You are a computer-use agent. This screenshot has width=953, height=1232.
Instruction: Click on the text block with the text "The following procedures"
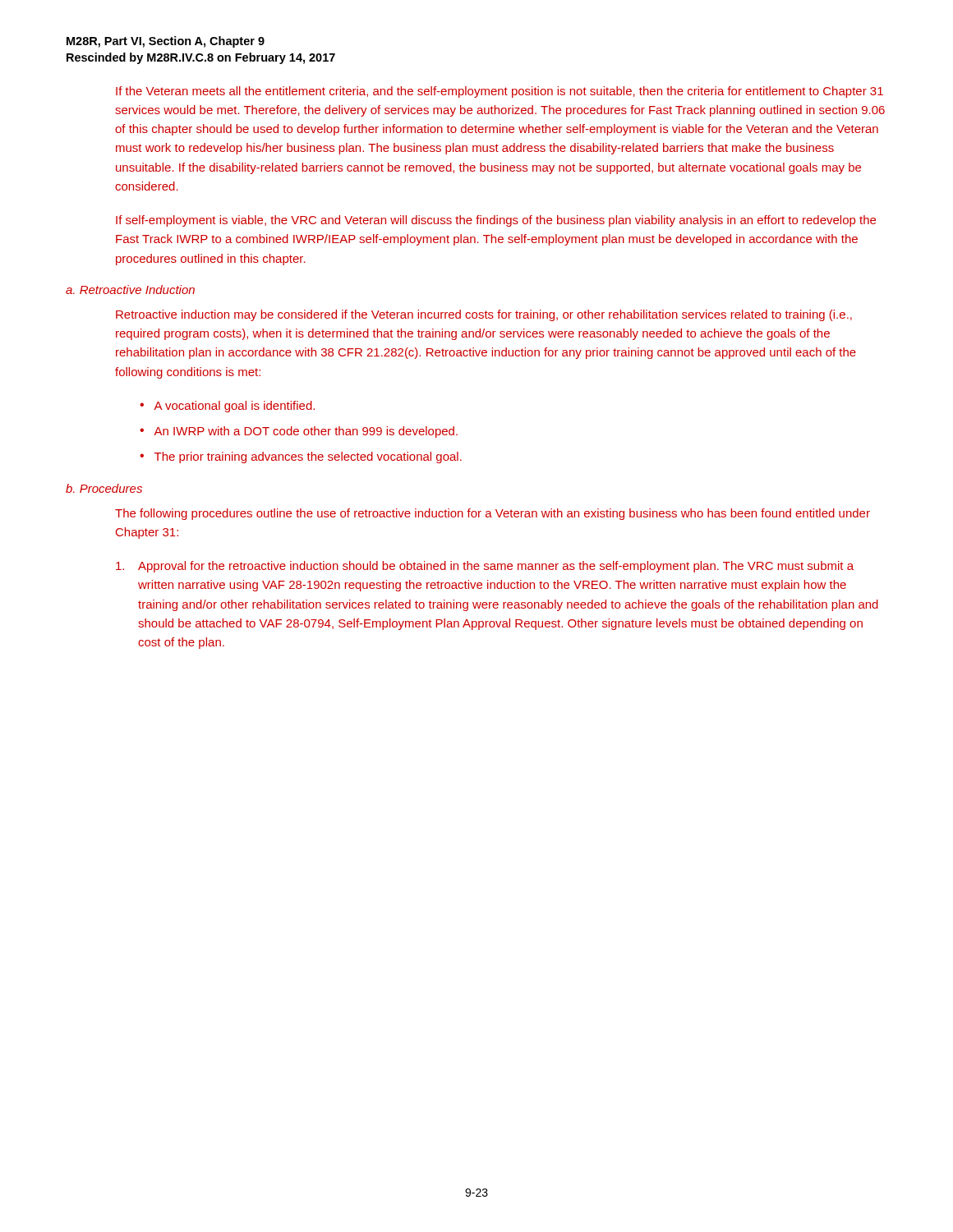(501, 522)
